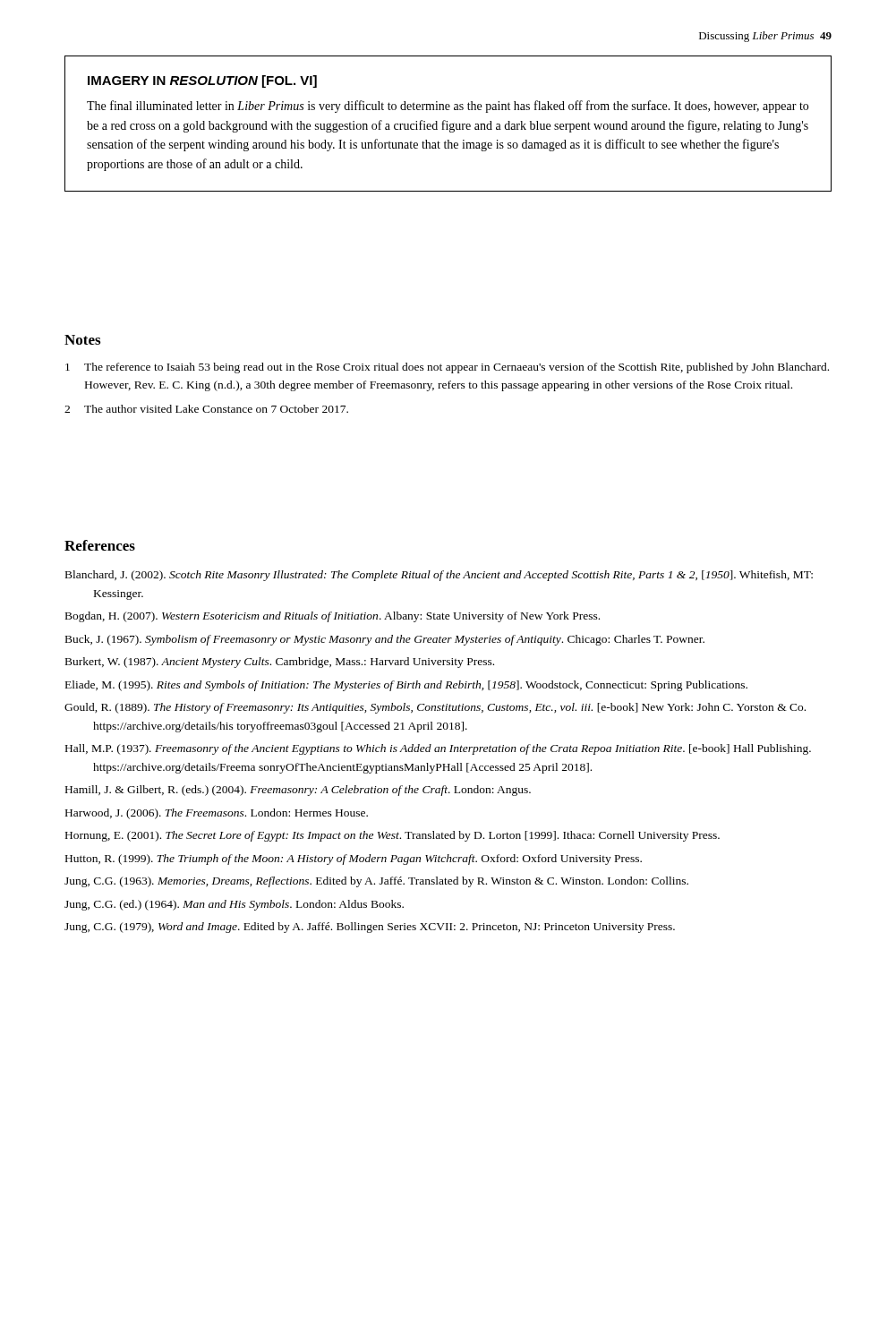Find the text block containing "Burkert, W. (1987). Ancient Mystery Cults."
896x1343 pixels.
[280, 661]
